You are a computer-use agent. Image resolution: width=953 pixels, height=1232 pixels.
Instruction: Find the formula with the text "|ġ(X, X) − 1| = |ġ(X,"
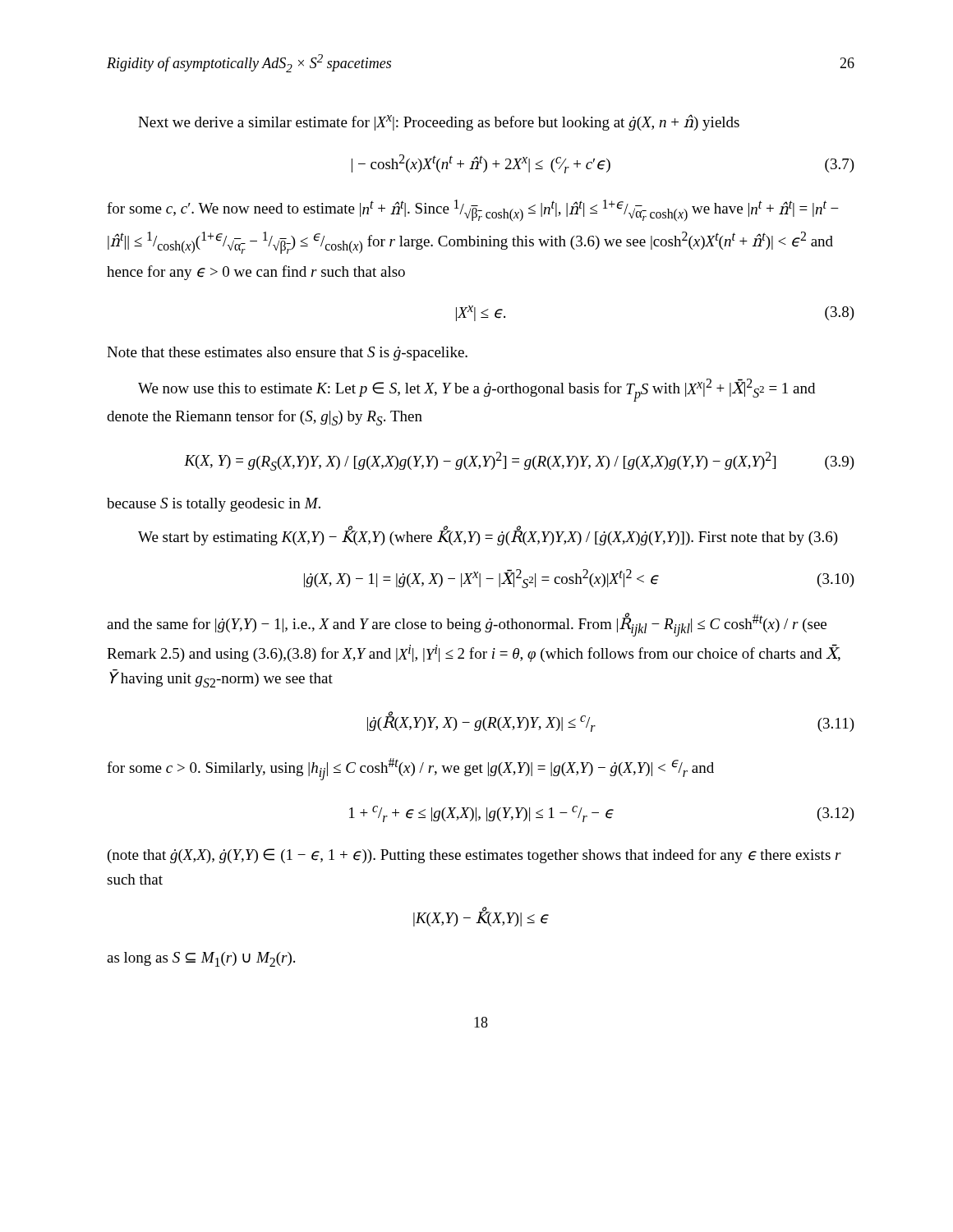click(481, 579)
